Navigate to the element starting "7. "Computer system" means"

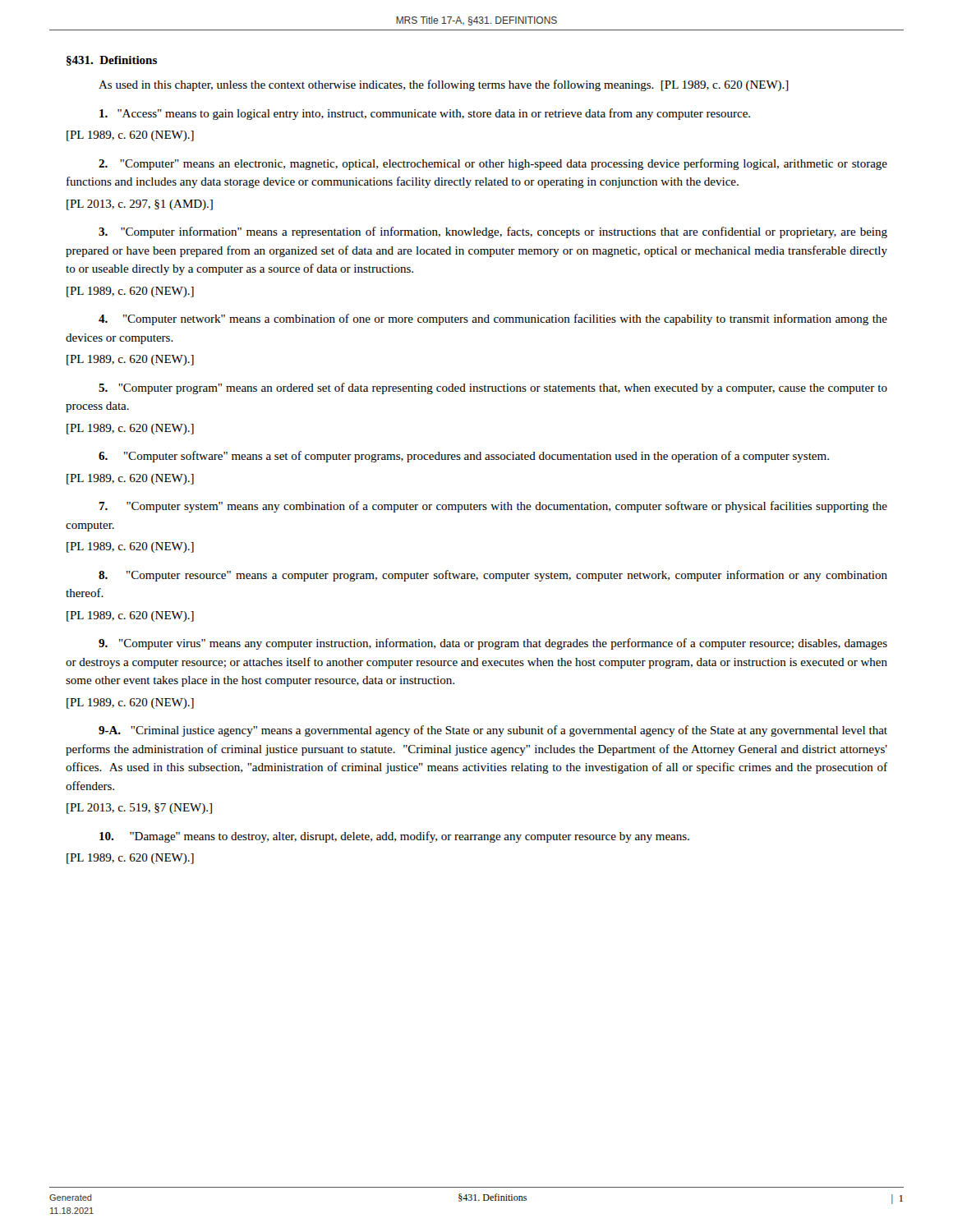pyautogui.click(x=493, y=507)
